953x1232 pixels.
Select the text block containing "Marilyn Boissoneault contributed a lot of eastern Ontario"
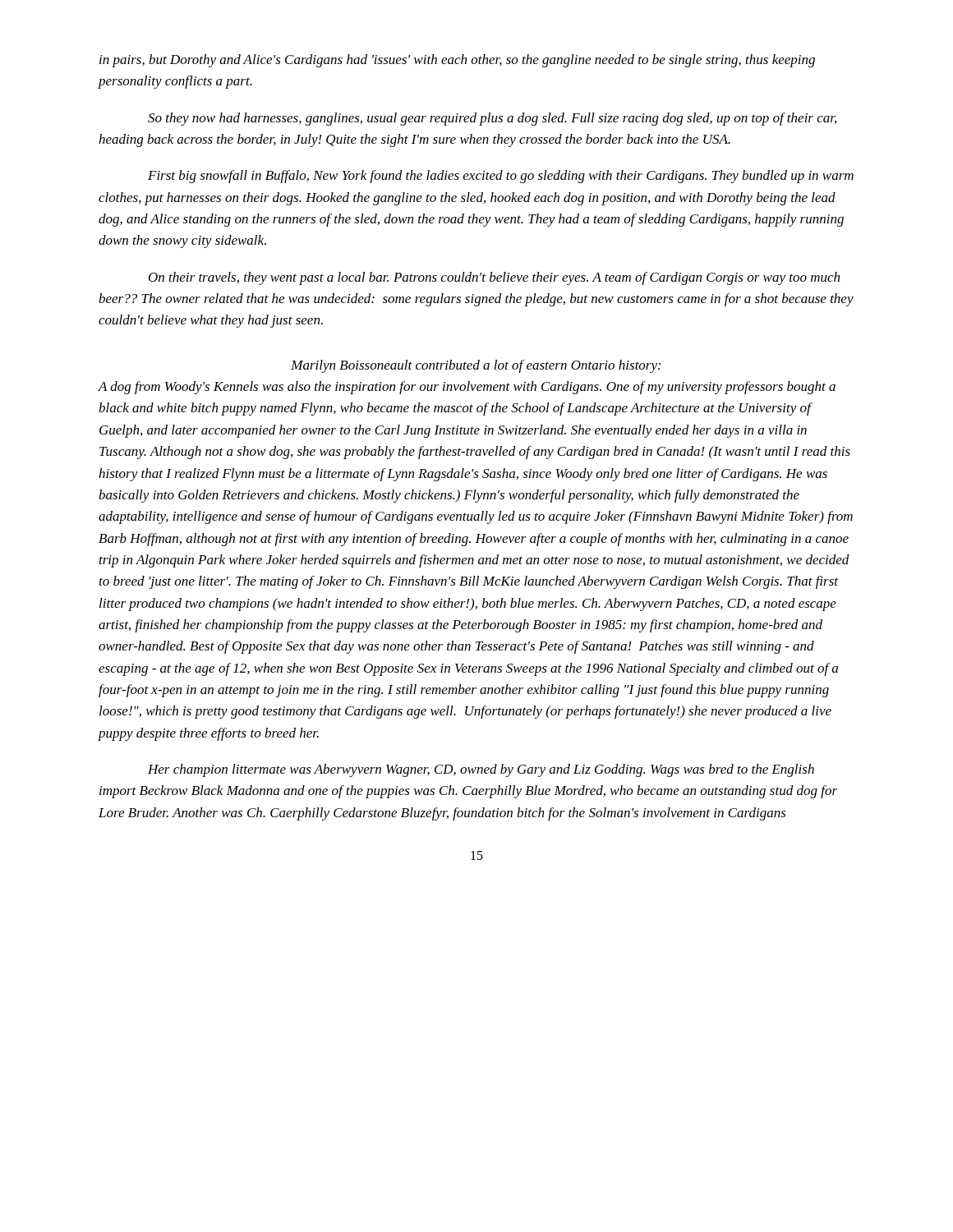[x=476, y=548]
